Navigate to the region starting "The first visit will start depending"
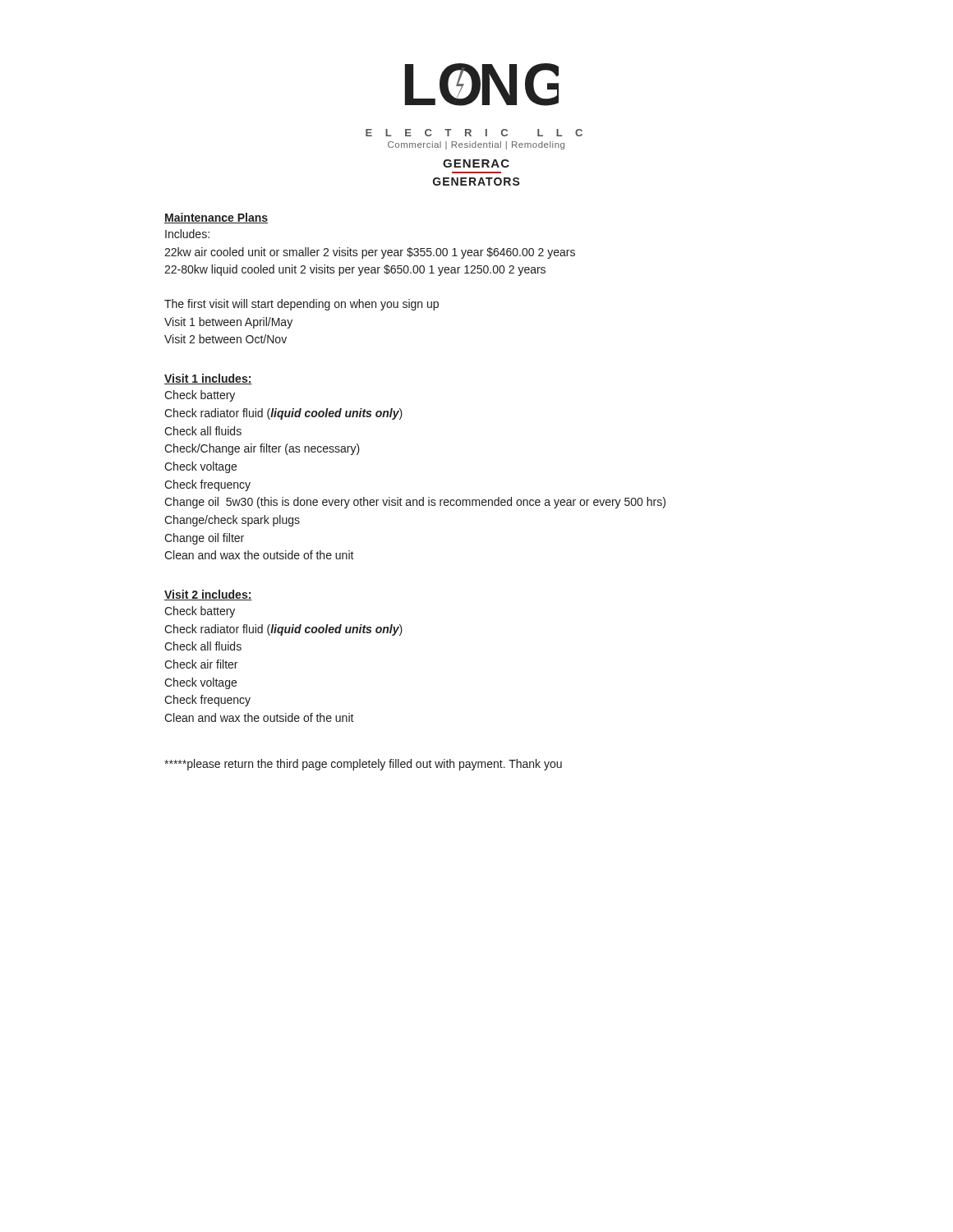 click(x=302, y=305)
